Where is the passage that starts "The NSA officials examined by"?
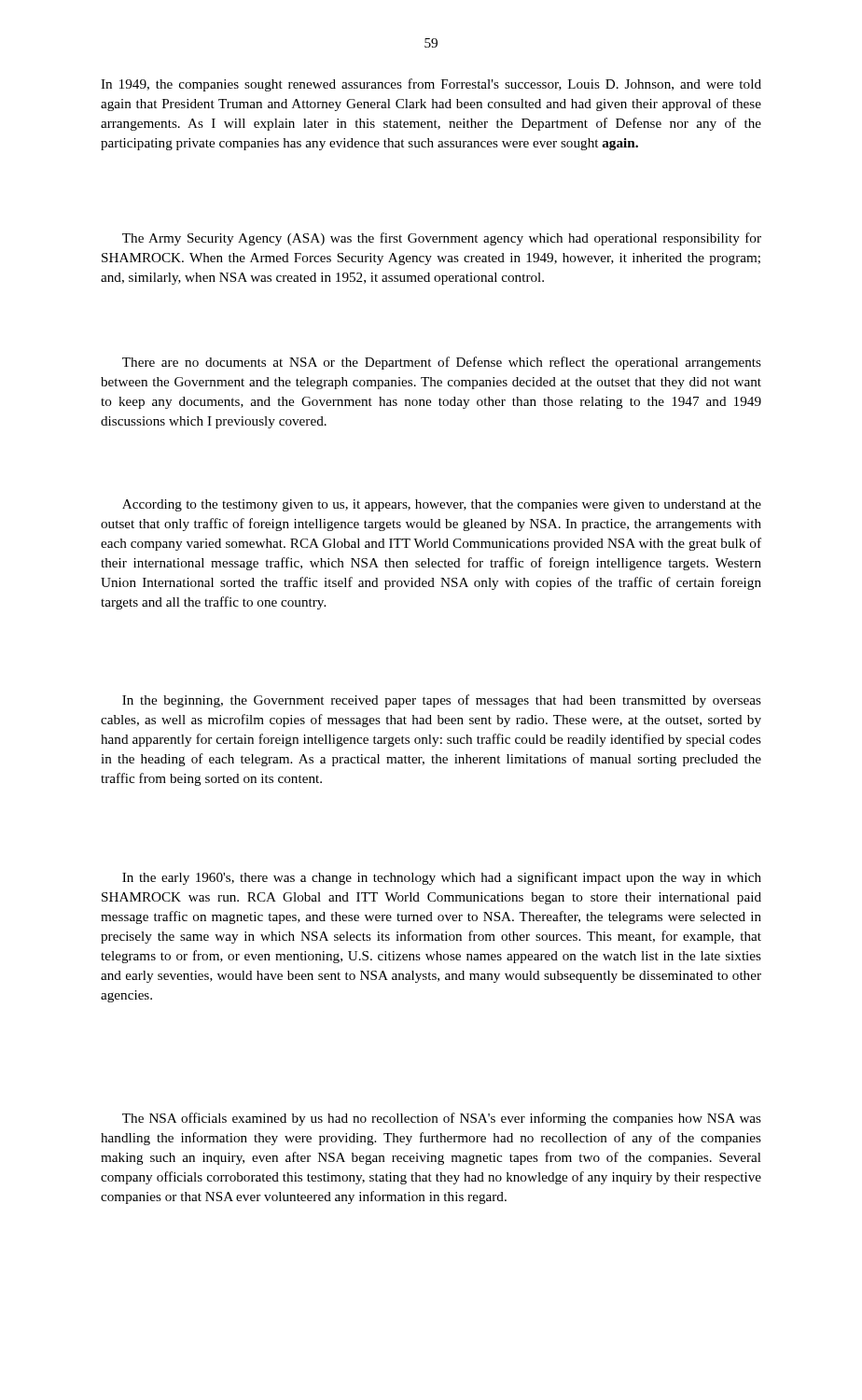This screenshot has height=1400, width=862. click(431, 1158)
